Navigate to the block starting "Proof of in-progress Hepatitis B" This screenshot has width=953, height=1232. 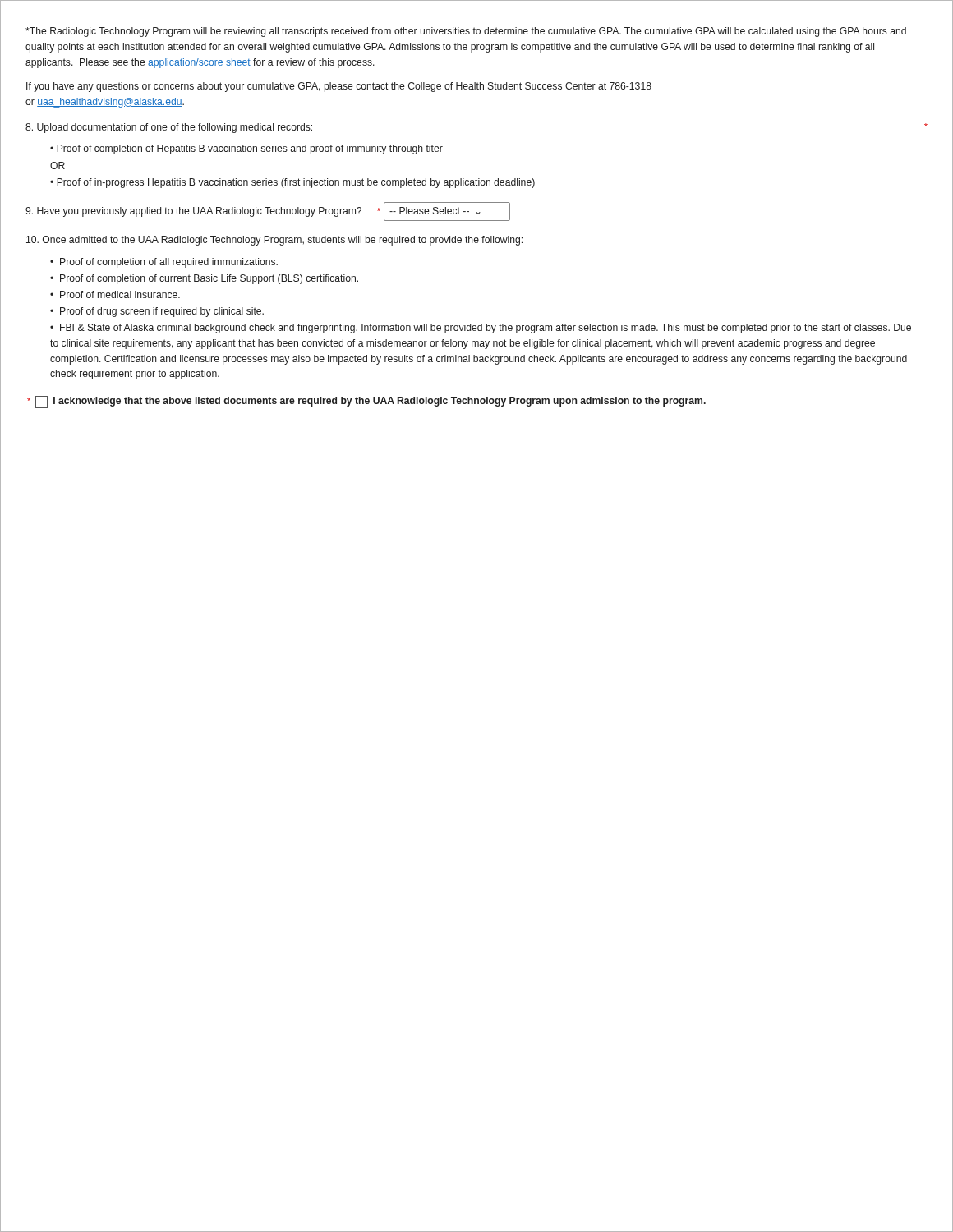[296, 183]
